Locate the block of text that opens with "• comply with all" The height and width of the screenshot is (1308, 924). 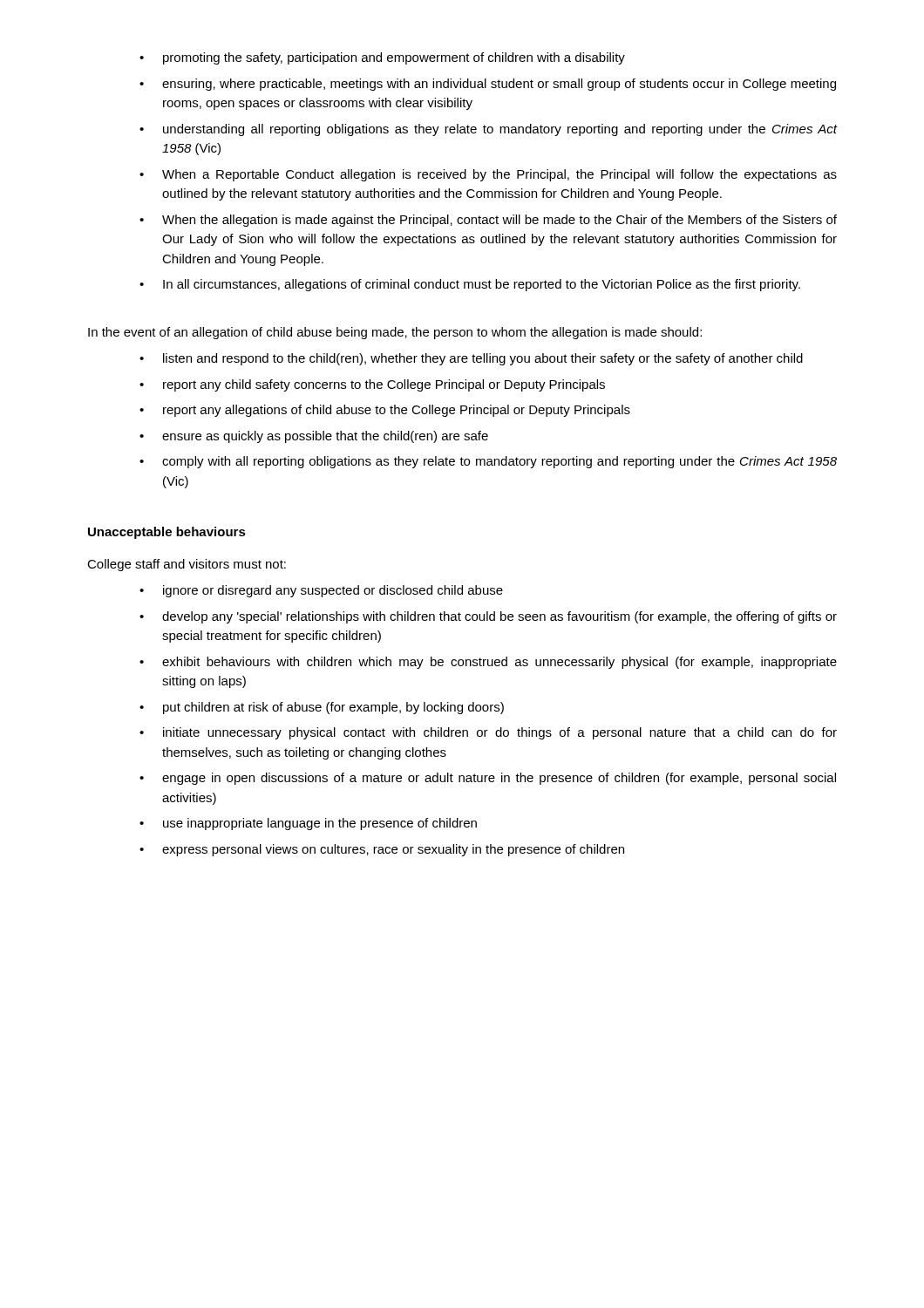[488, 471]
